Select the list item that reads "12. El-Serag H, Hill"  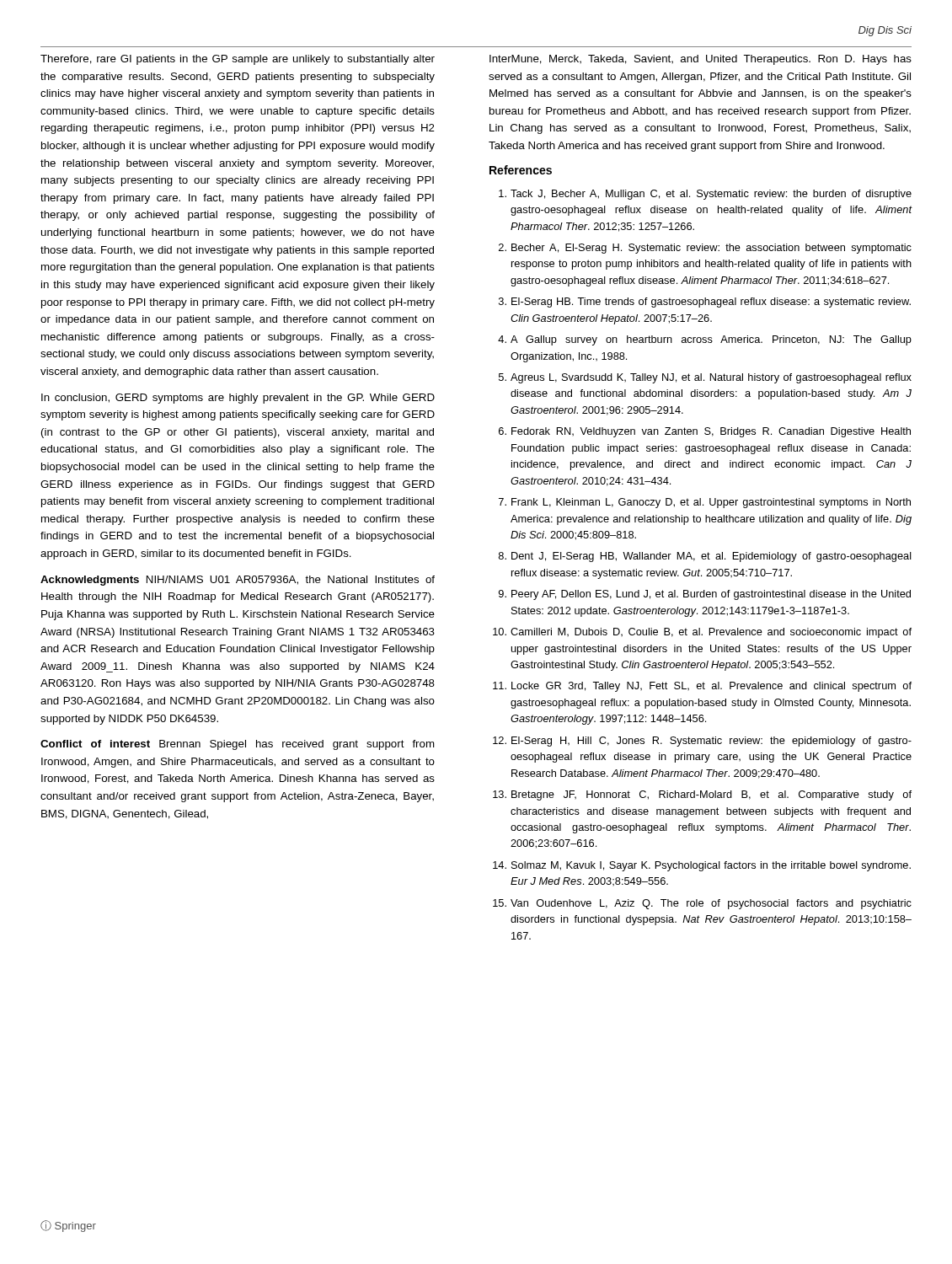tap(700, 757)
